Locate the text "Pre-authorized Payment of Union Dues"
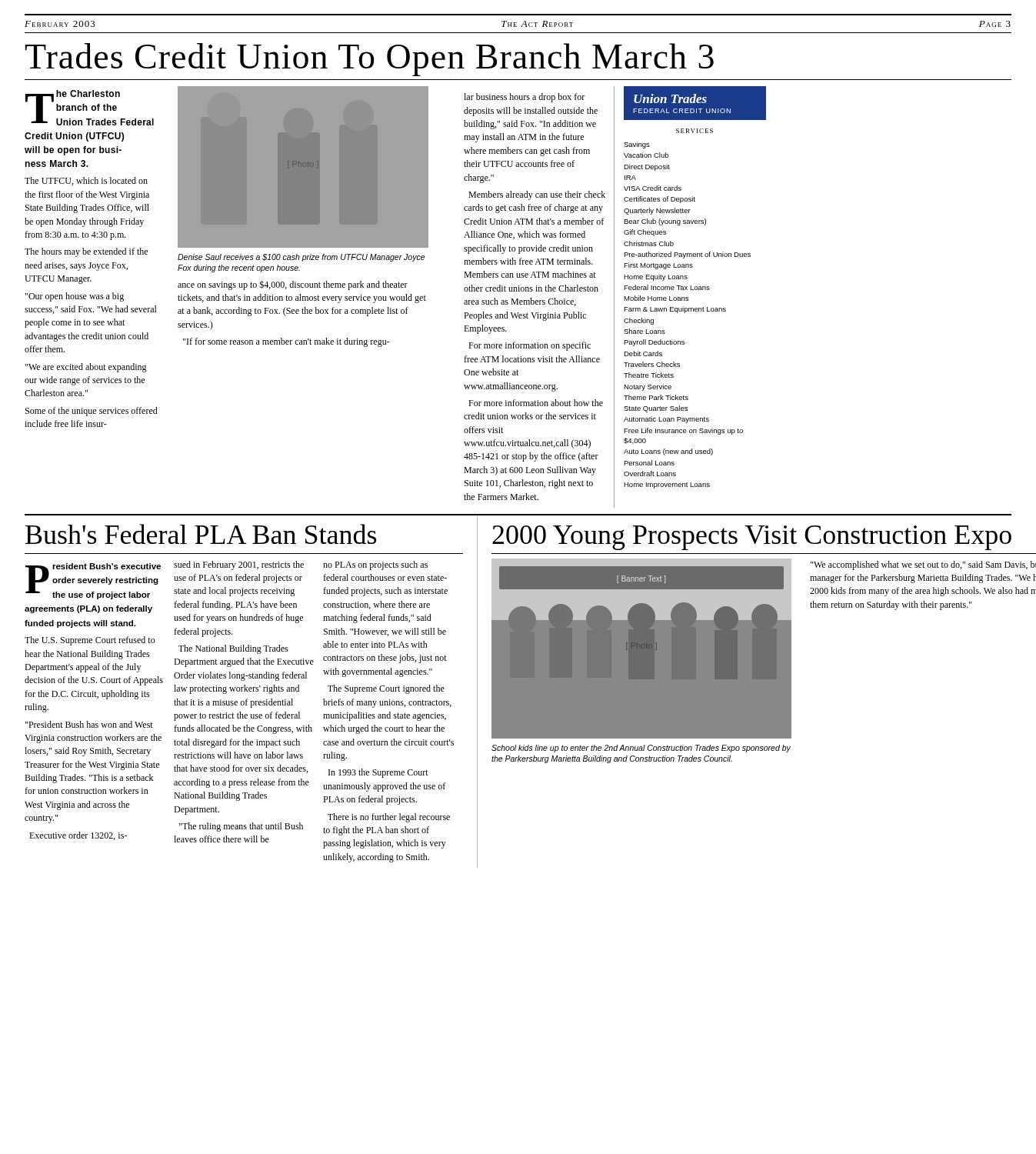This screenshot has height=1154, width=1036. [687, 254]
